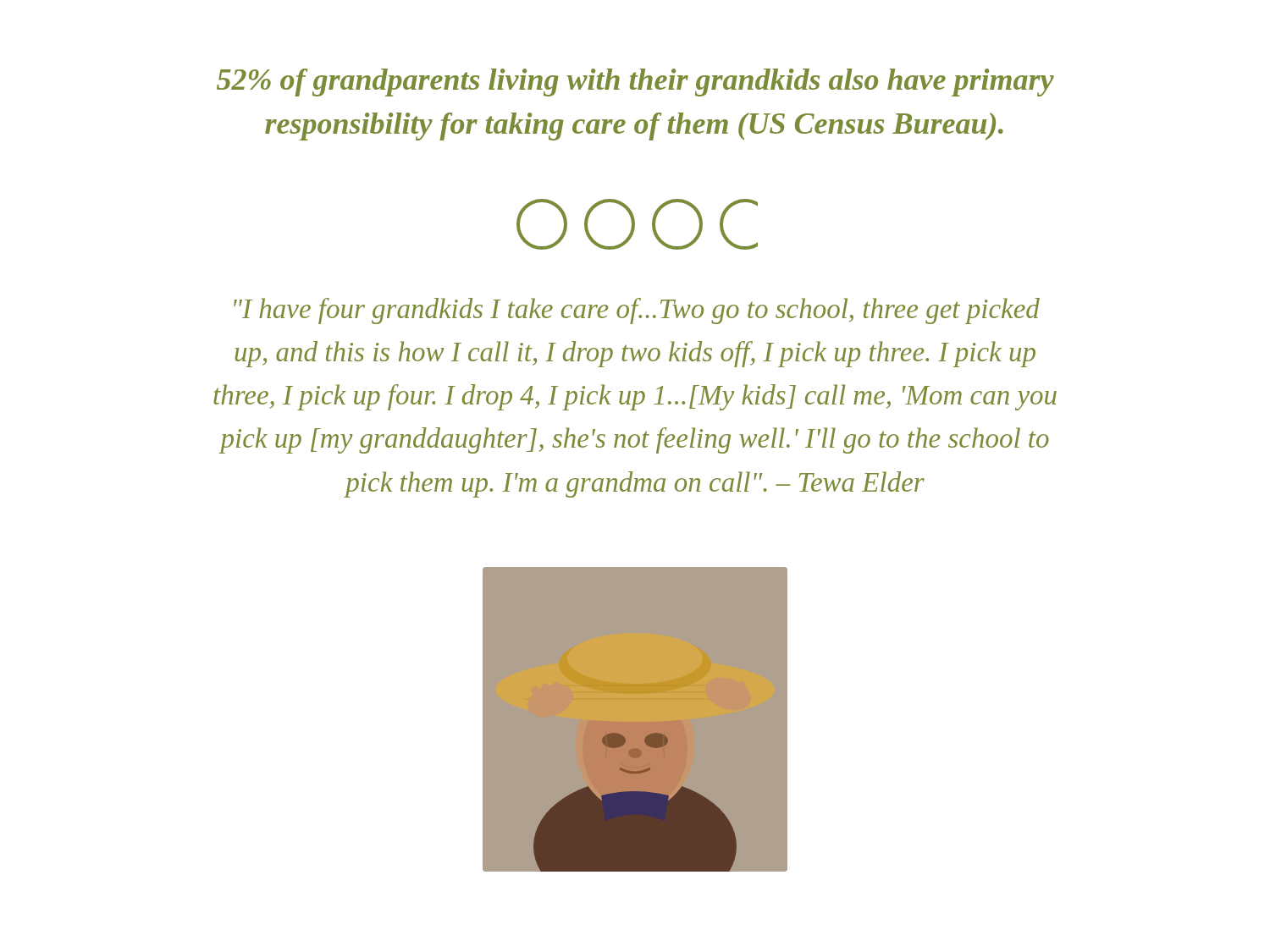Find the photo

pyautogui.click(x=635, y=719)
